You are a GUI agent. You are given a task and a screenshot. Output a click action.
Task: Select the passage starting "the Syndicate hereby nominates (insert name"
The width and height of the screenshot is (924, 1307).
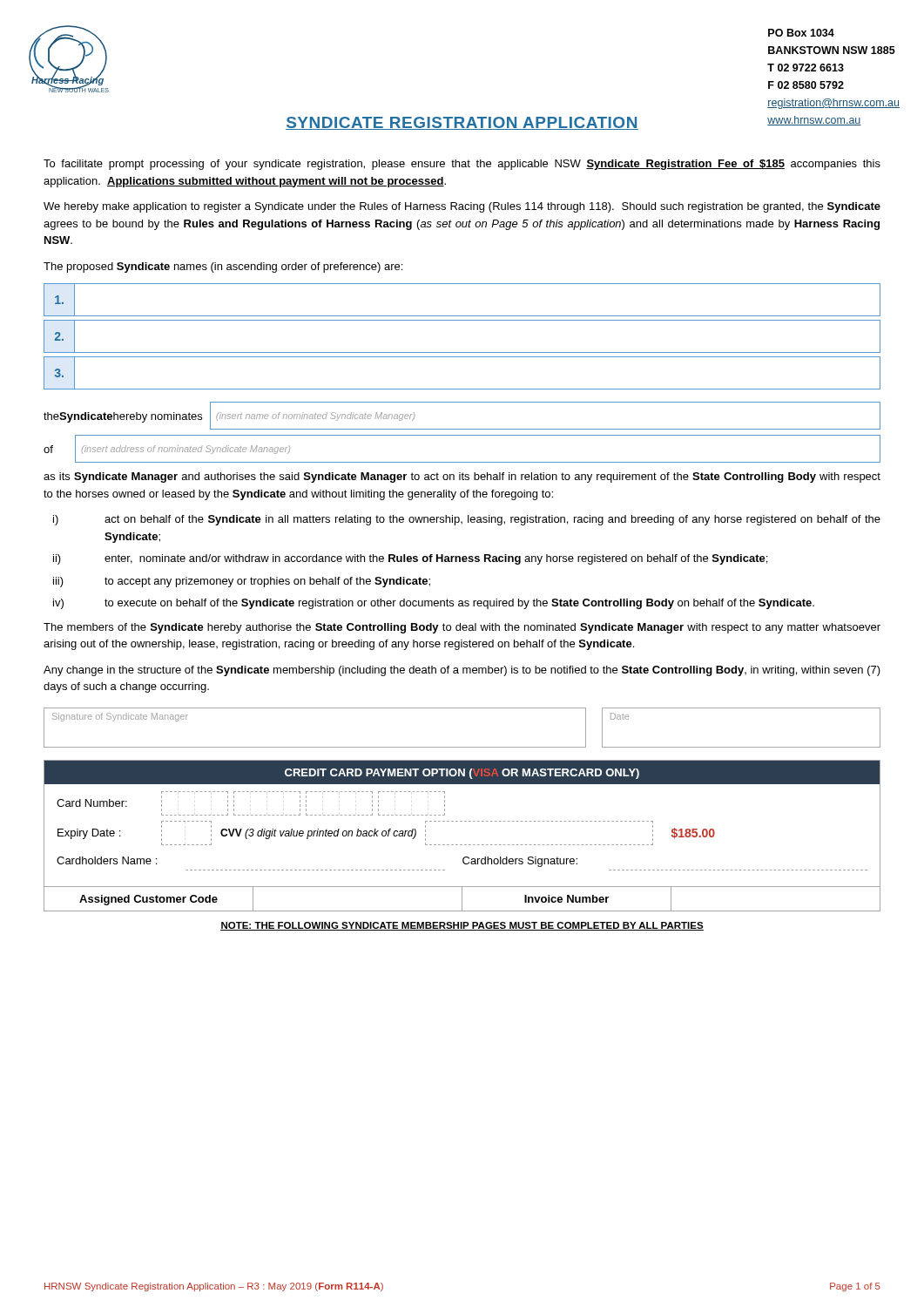(x=462, y=416)
